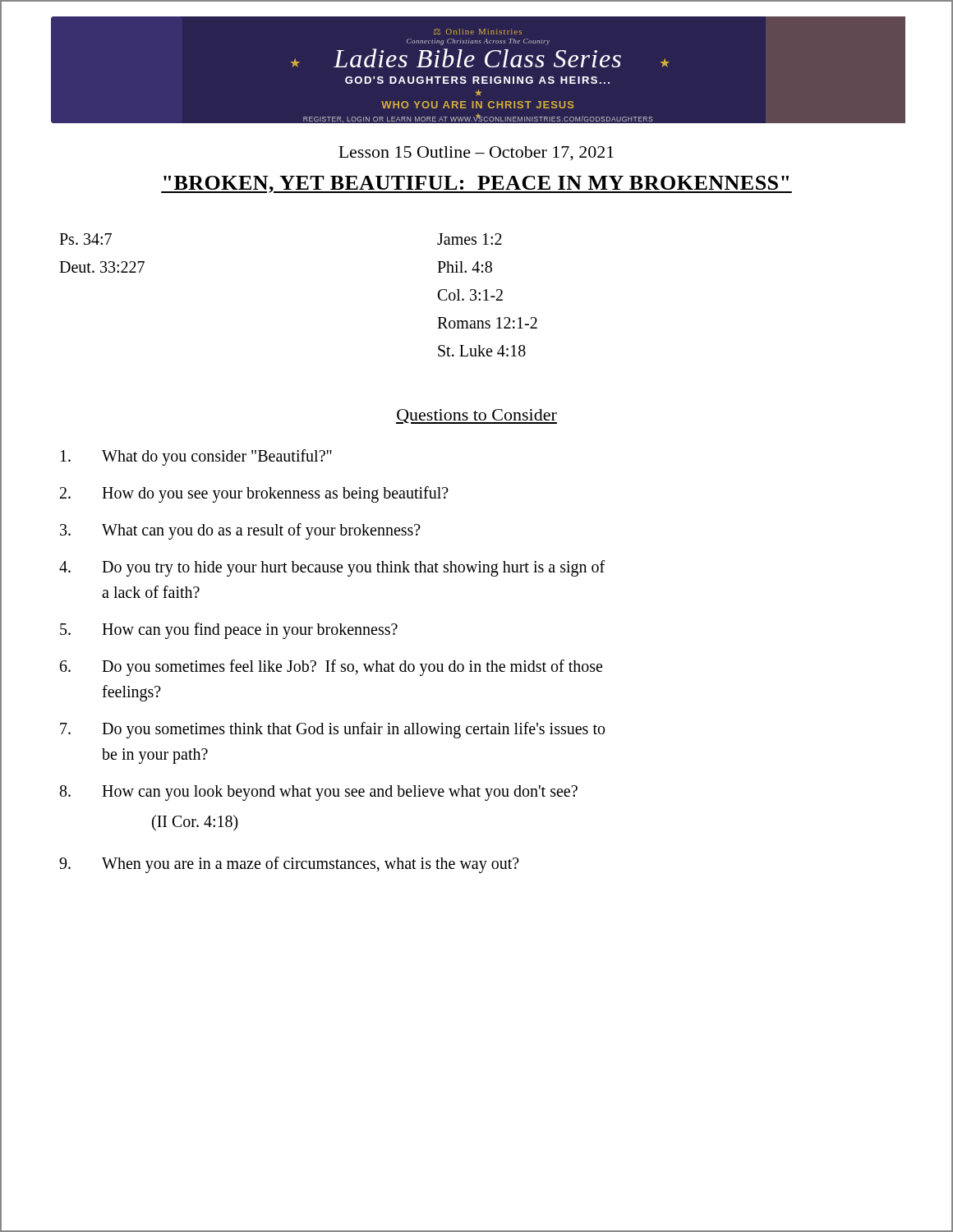953x1232 pixels.
Task: Find the region starting "Lesson 15 Outline – October 17,"
Action: click(x=476, y=152)
